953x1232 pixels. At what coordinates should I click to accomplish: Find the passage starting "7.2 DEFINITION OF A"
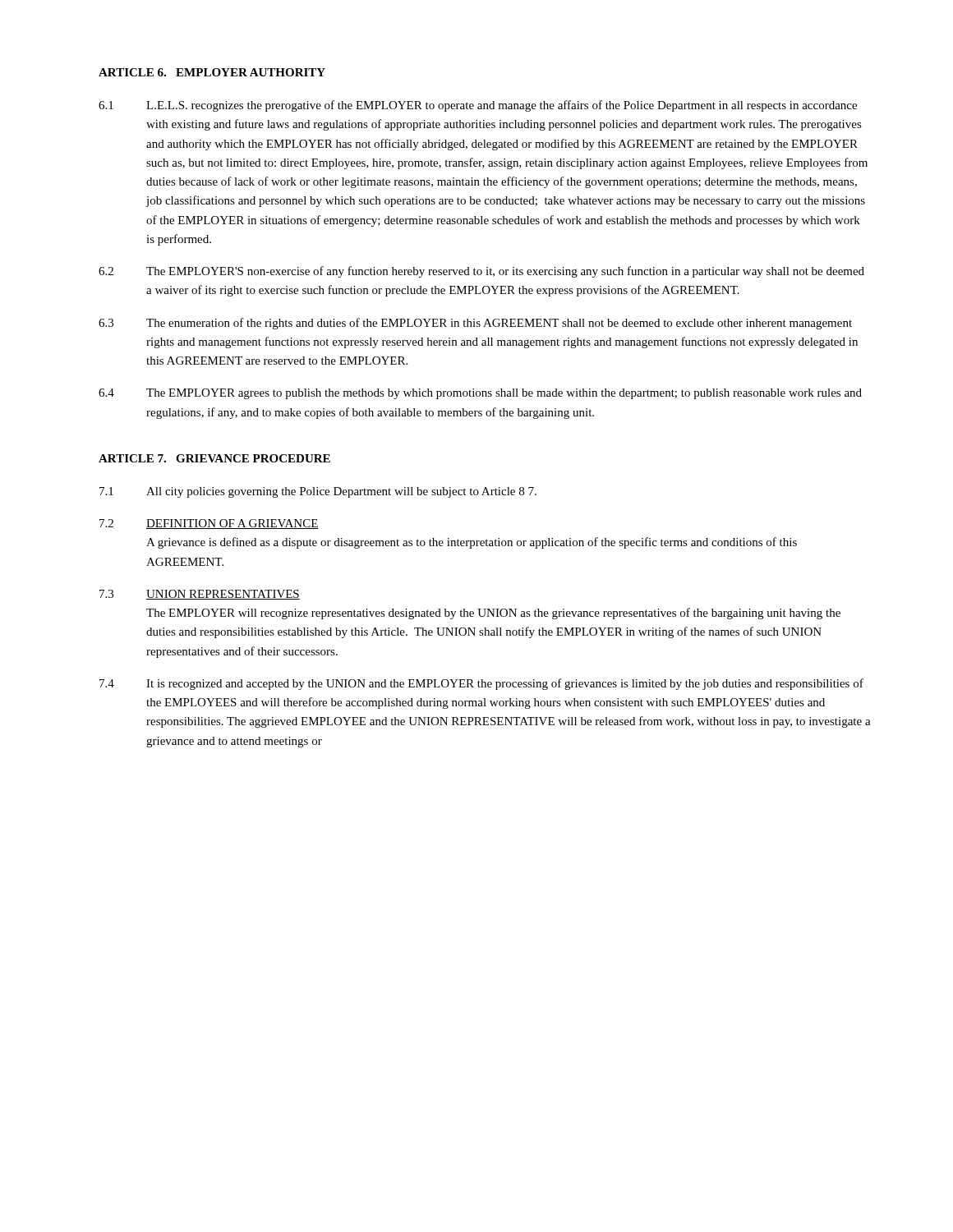pos(485,543)
